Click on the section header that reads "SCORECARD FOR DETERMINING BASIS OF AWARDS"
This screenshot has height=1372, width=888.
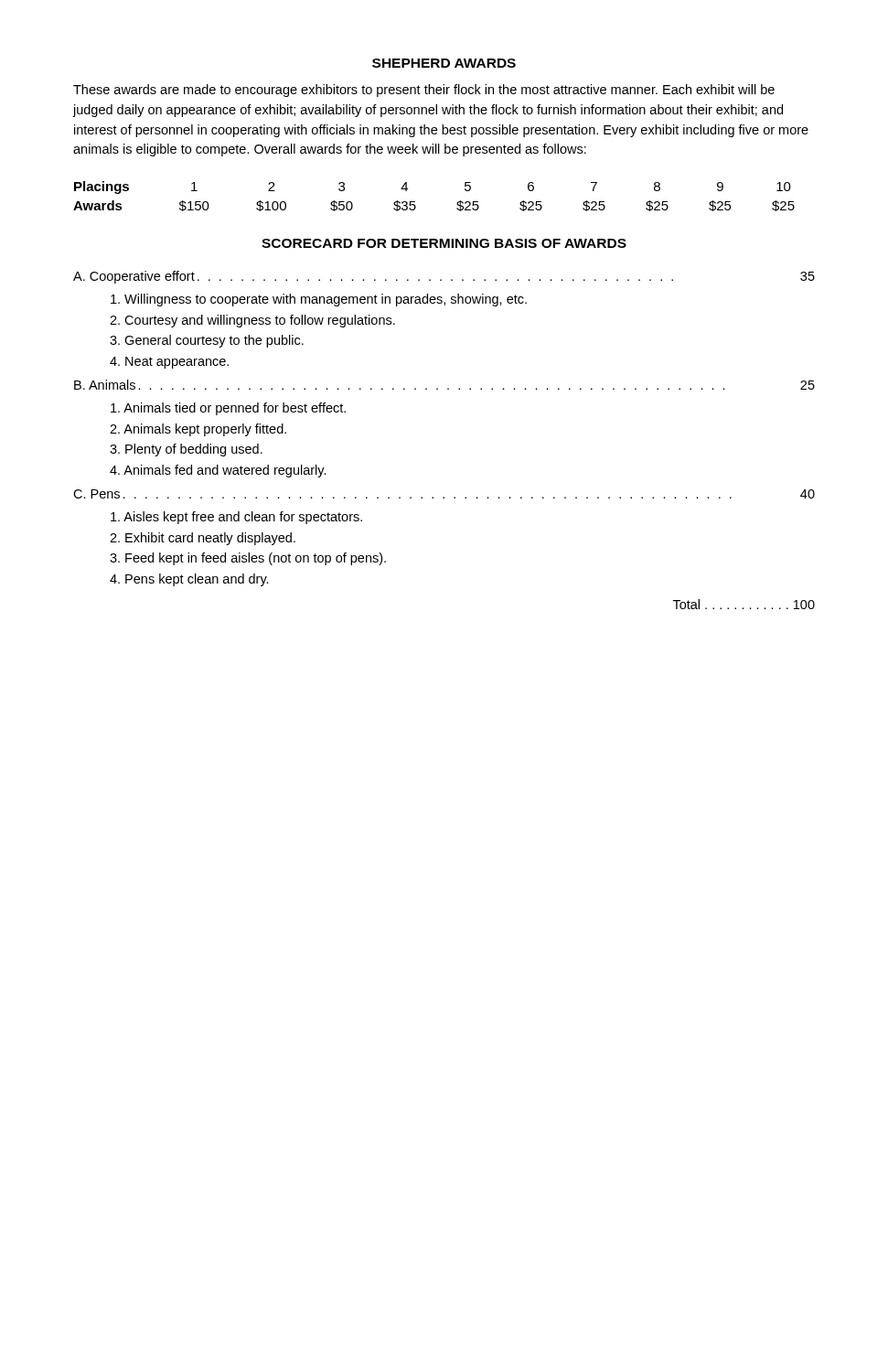[444, 243]
